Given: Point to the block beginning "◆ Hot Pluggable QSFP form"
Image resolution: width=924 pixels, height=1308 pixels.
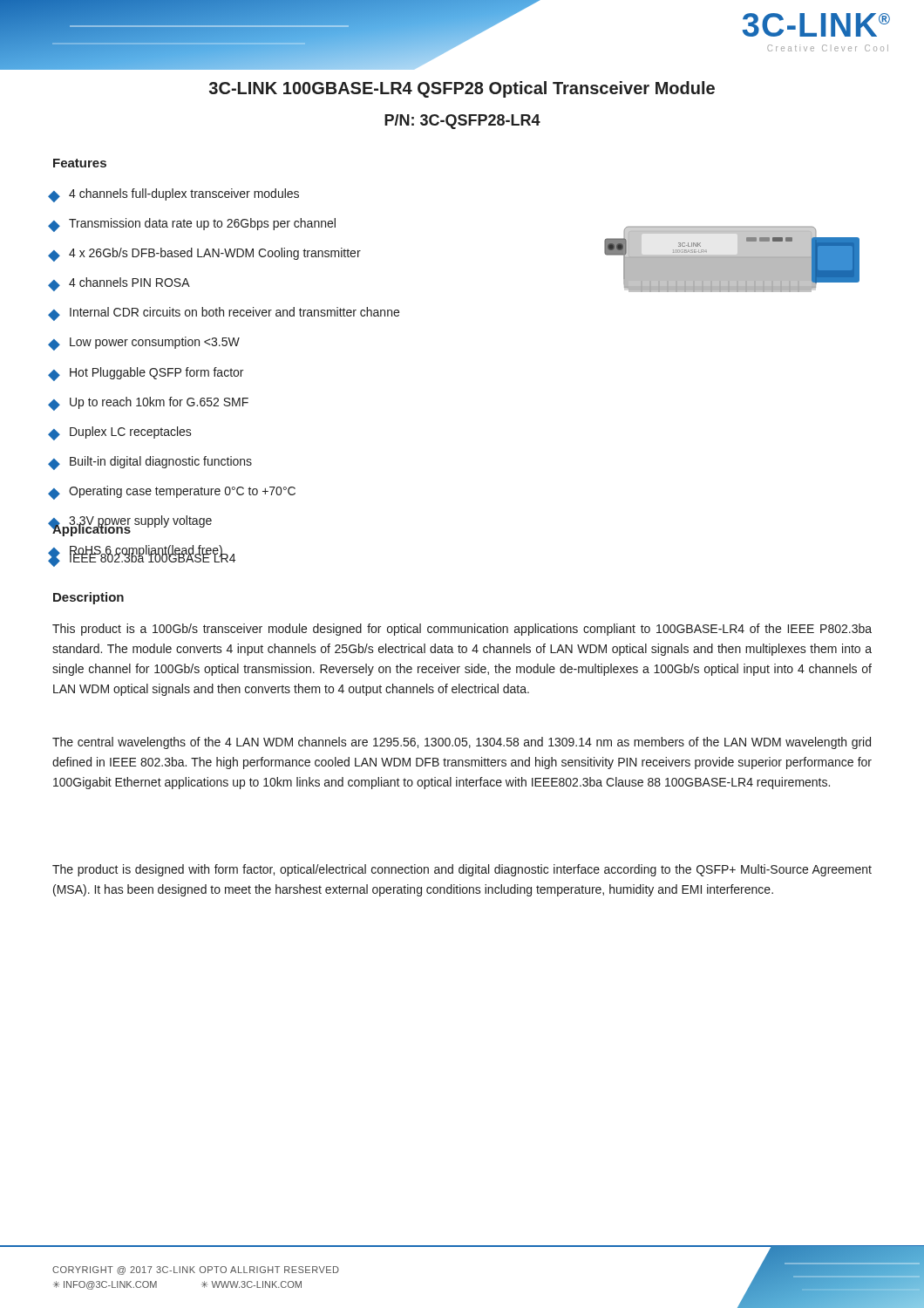Looking at the screenshot, I should pos(146,374).
